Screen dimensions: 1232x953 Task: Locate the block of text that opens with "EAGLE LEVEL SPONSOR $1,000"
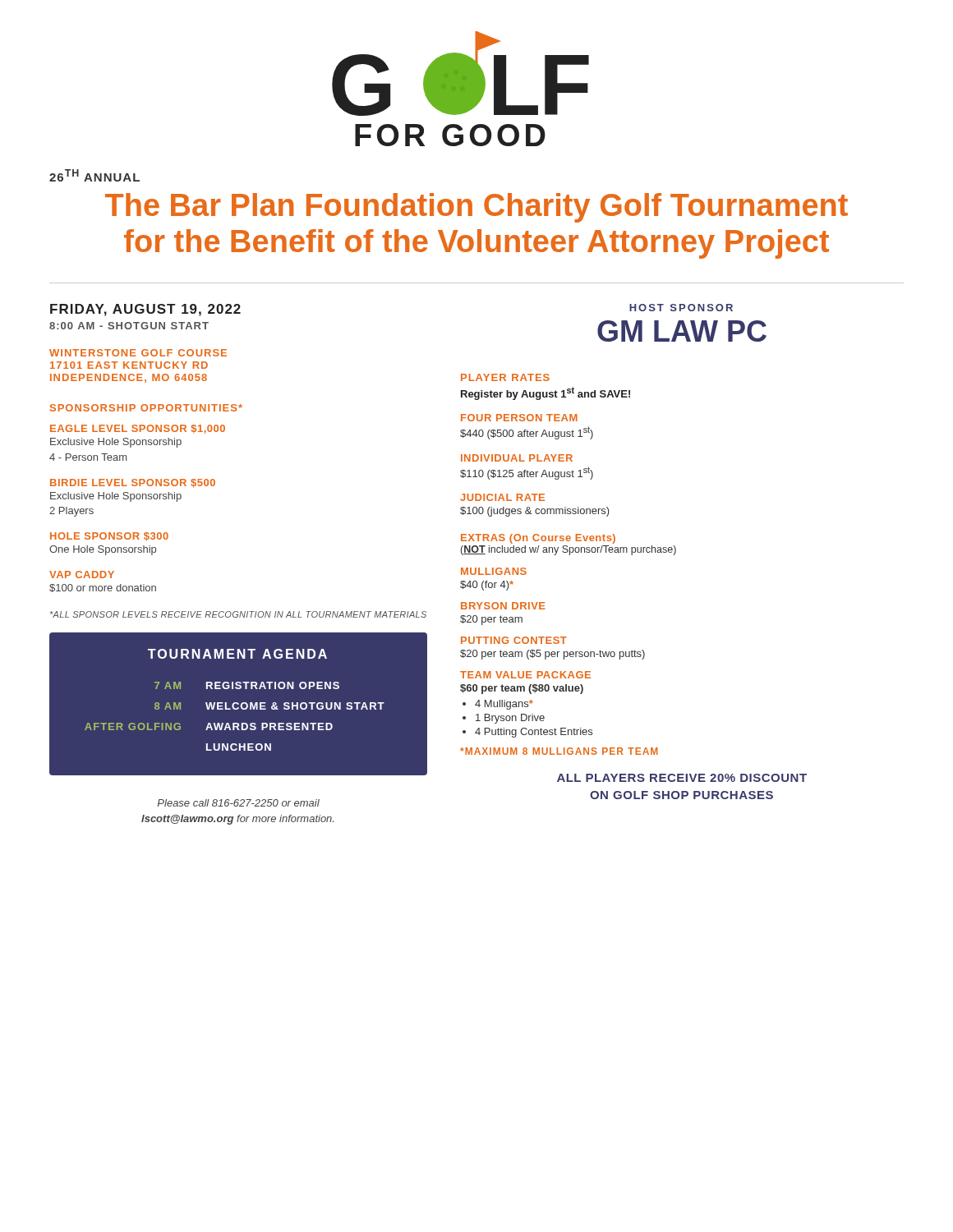point(138,429)
